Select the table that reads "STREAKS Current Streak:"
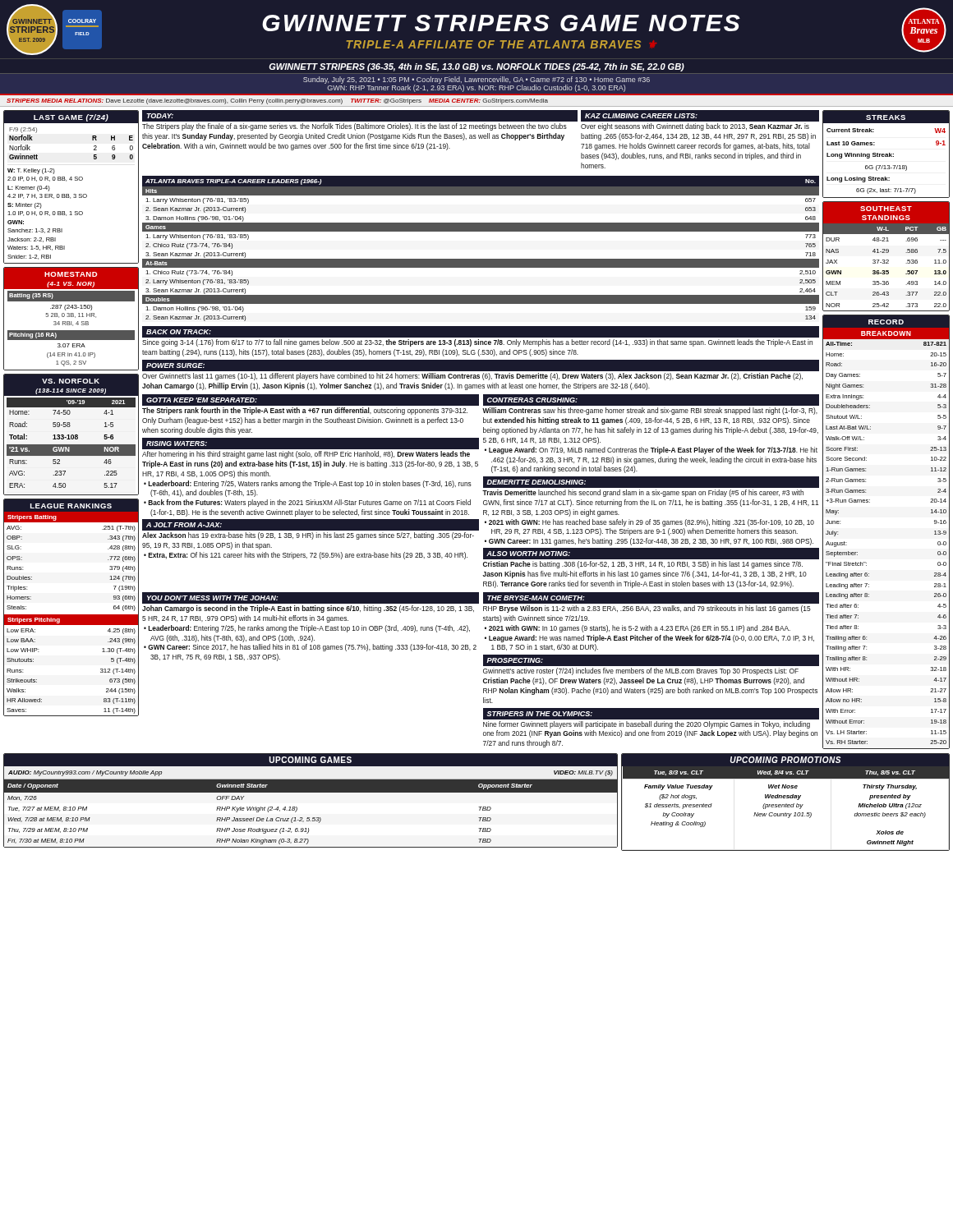Viewport: 953px width, 1232px height. click(886, 154)
